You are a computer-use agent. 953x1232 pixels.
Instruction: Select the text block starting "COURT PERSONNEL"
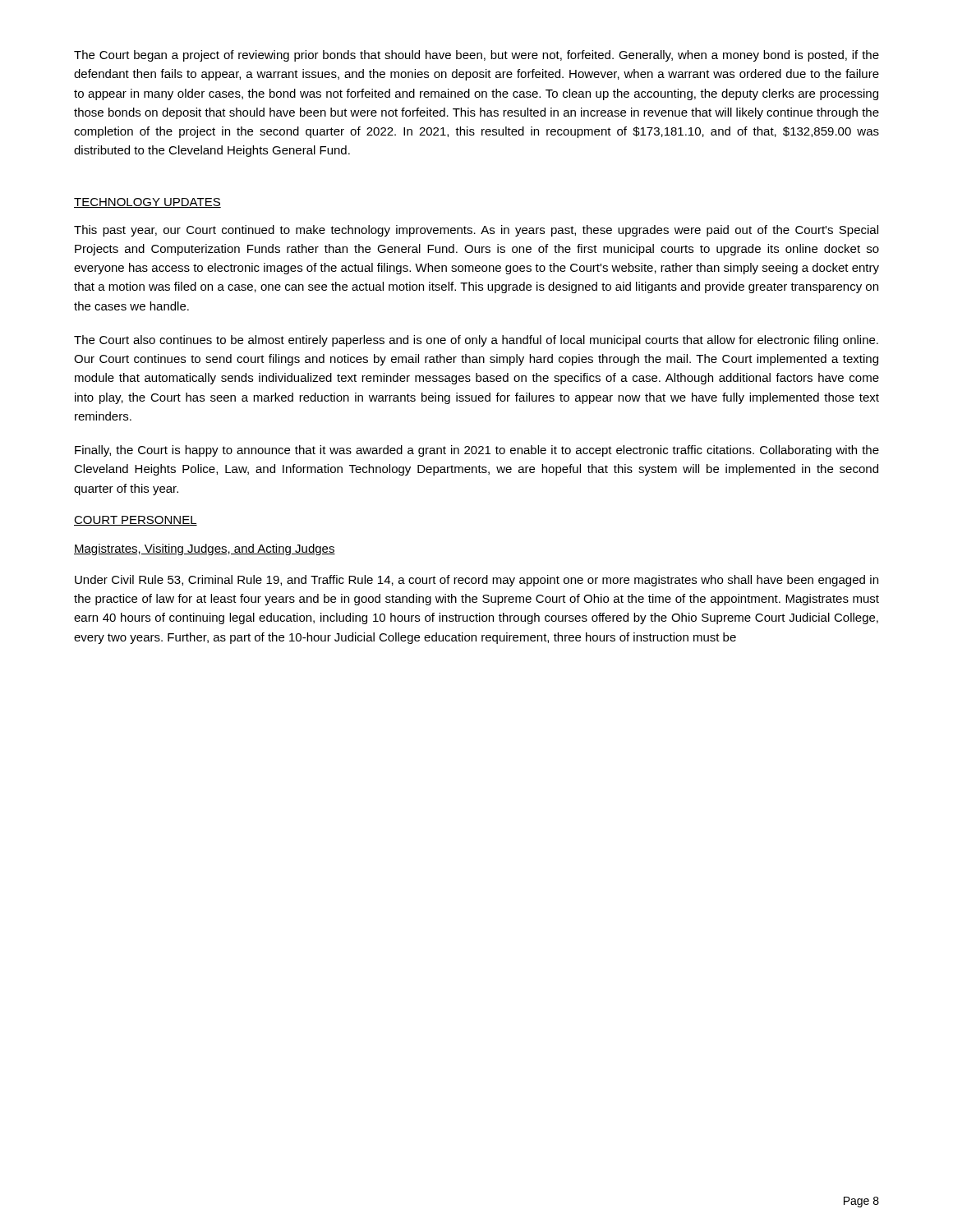point(135,519)
